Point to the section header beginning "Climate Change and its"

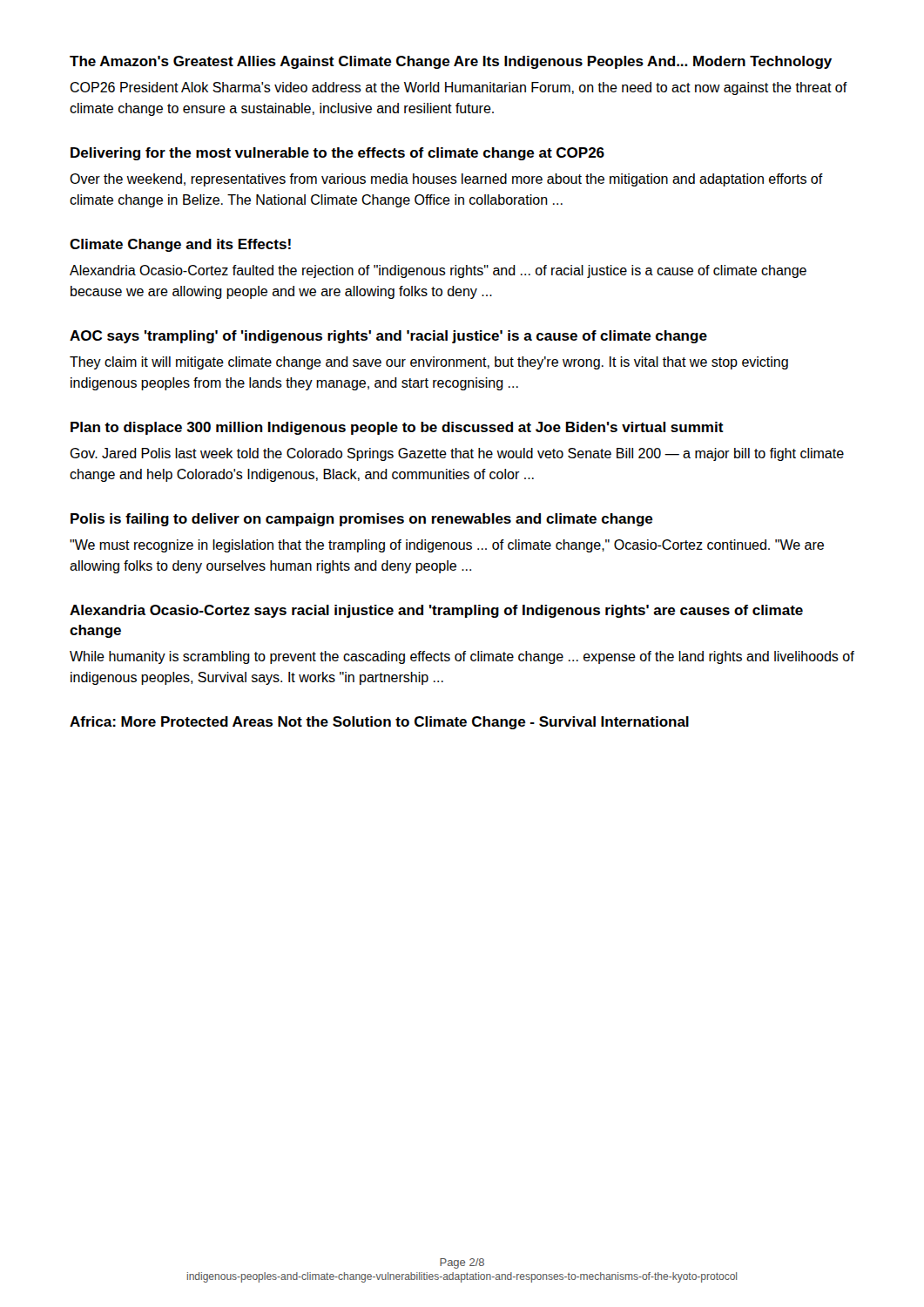[181, 244]
